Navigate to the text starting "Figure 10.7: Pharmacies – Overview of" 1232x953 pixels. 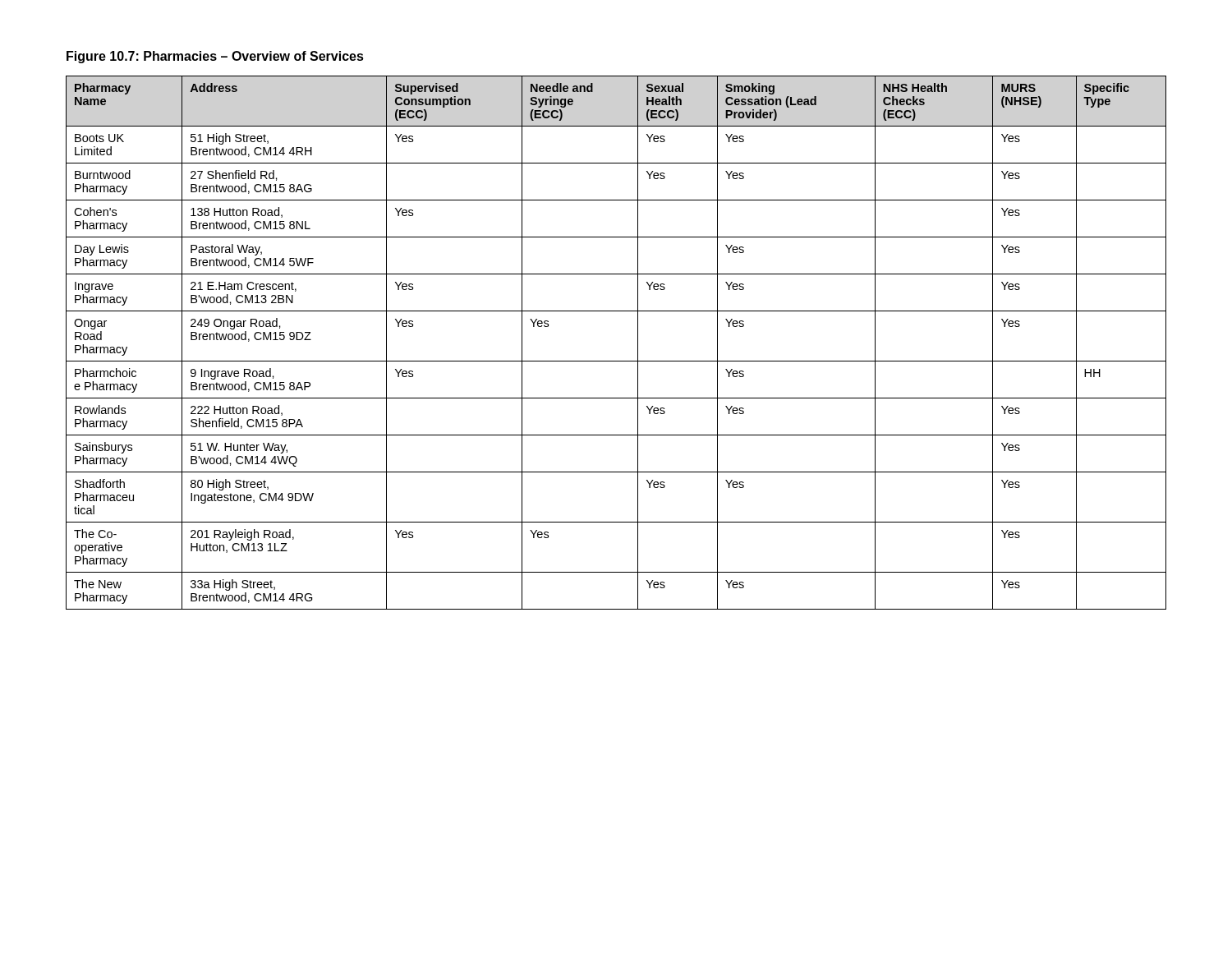215,56
